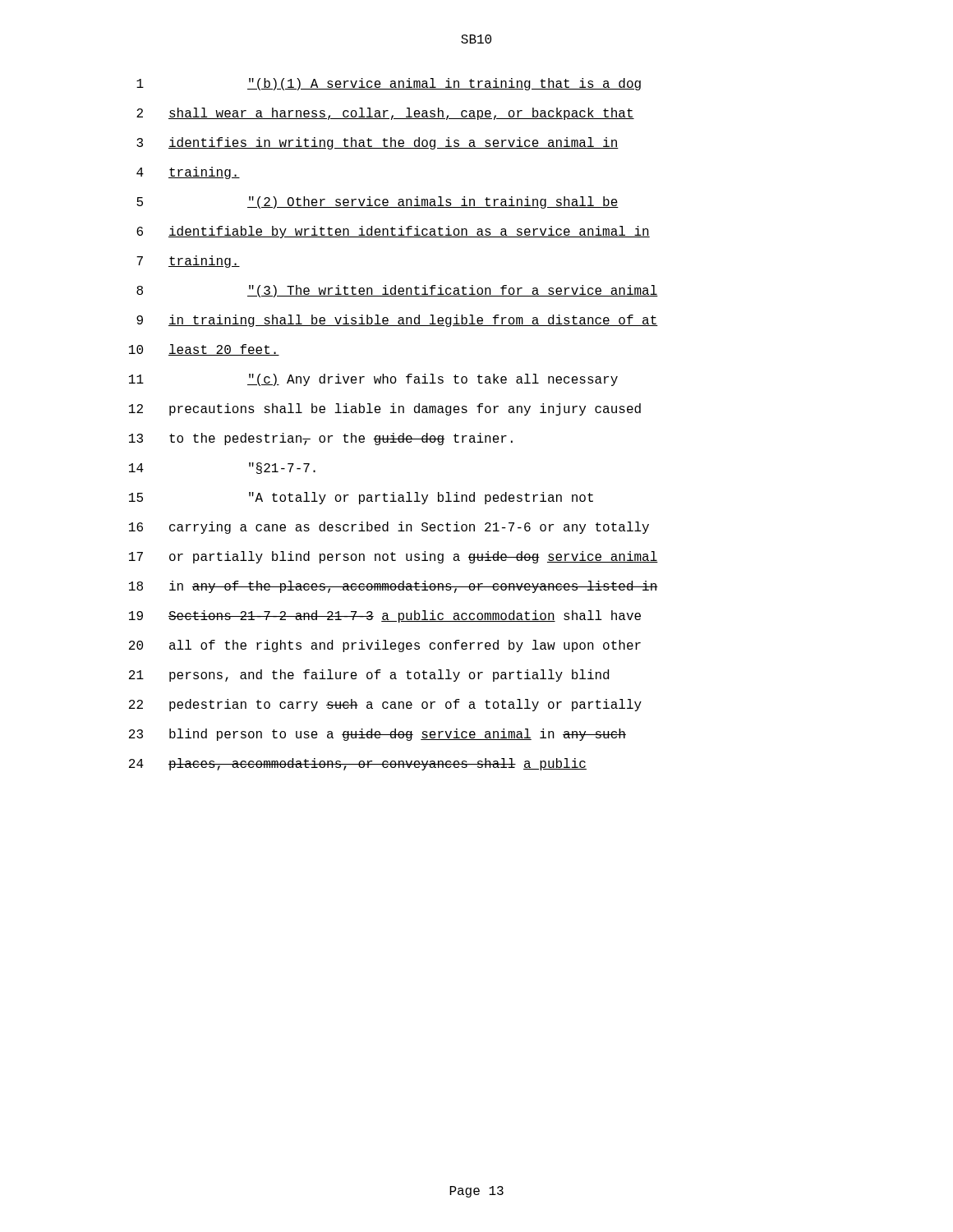Locate the list item with the text "19 Sections 21-7-2 and 21-7-3 a"
Screen dimensions: 1232x953
[x=468, y=617]
